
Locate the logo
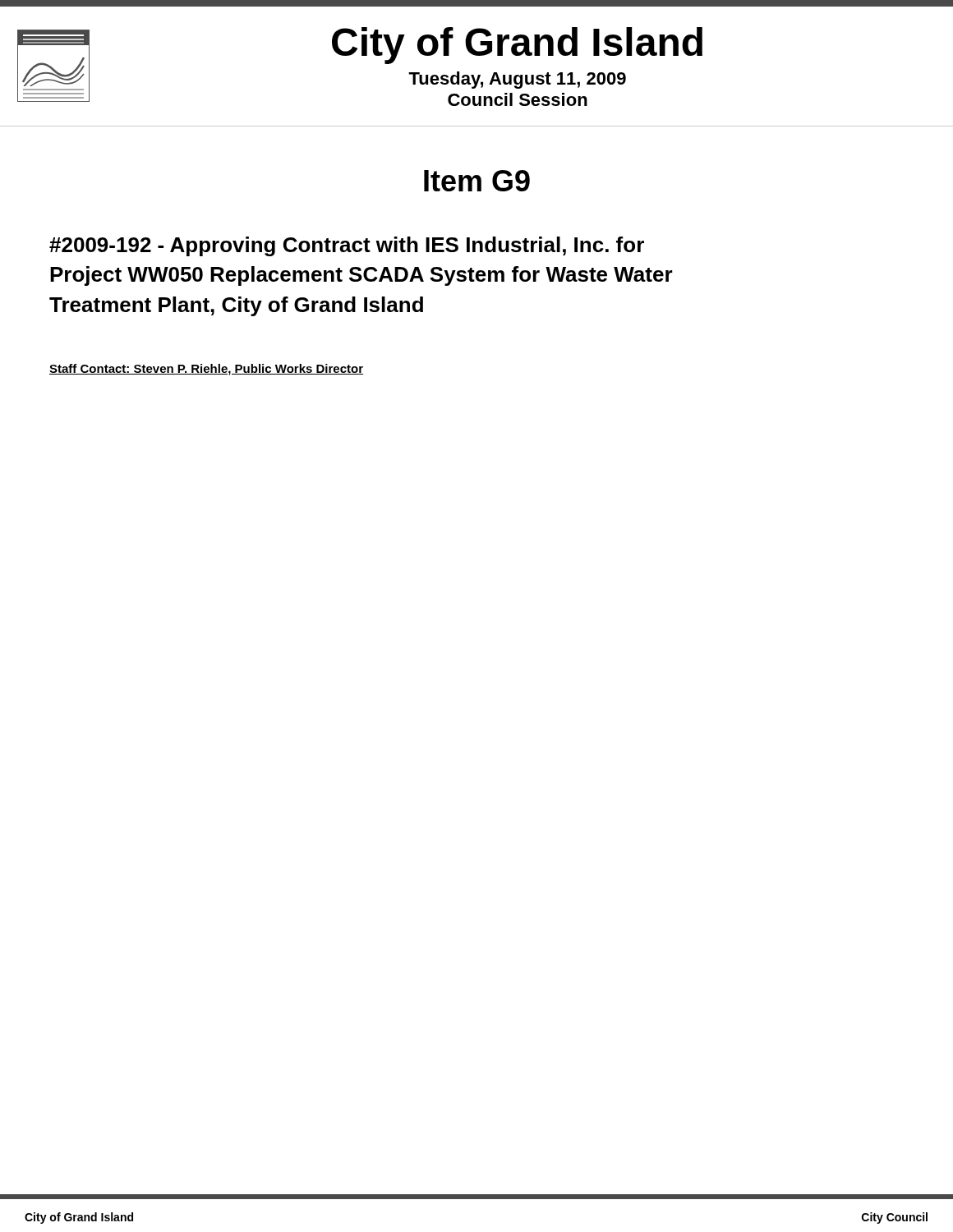(53, 66)
